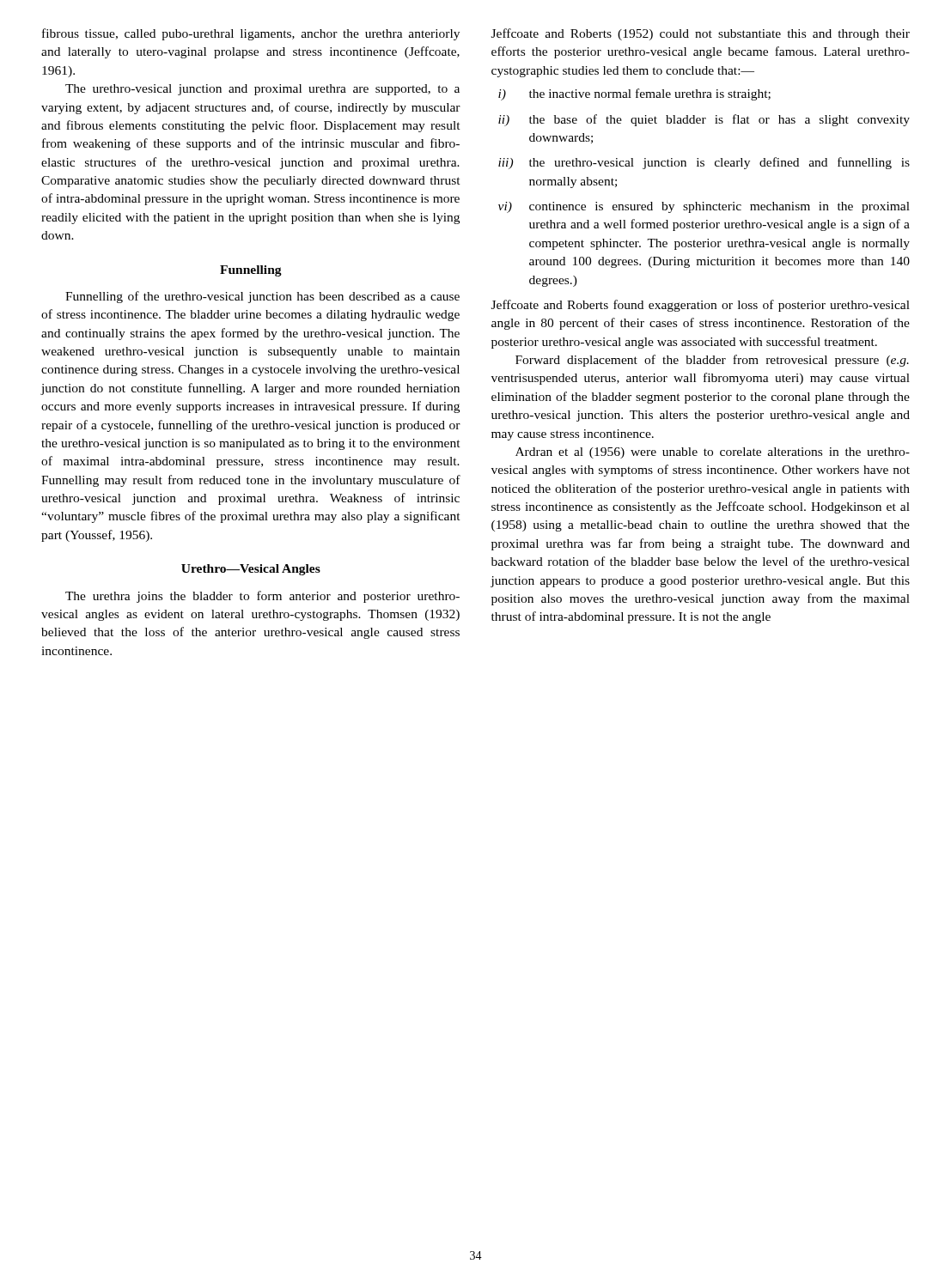The width and height of the screenshot is (951, 1288).
Task: Locate the block of text that opens with "Funnelling of the urethro-vesical junction"
Action: coord(251,415)
